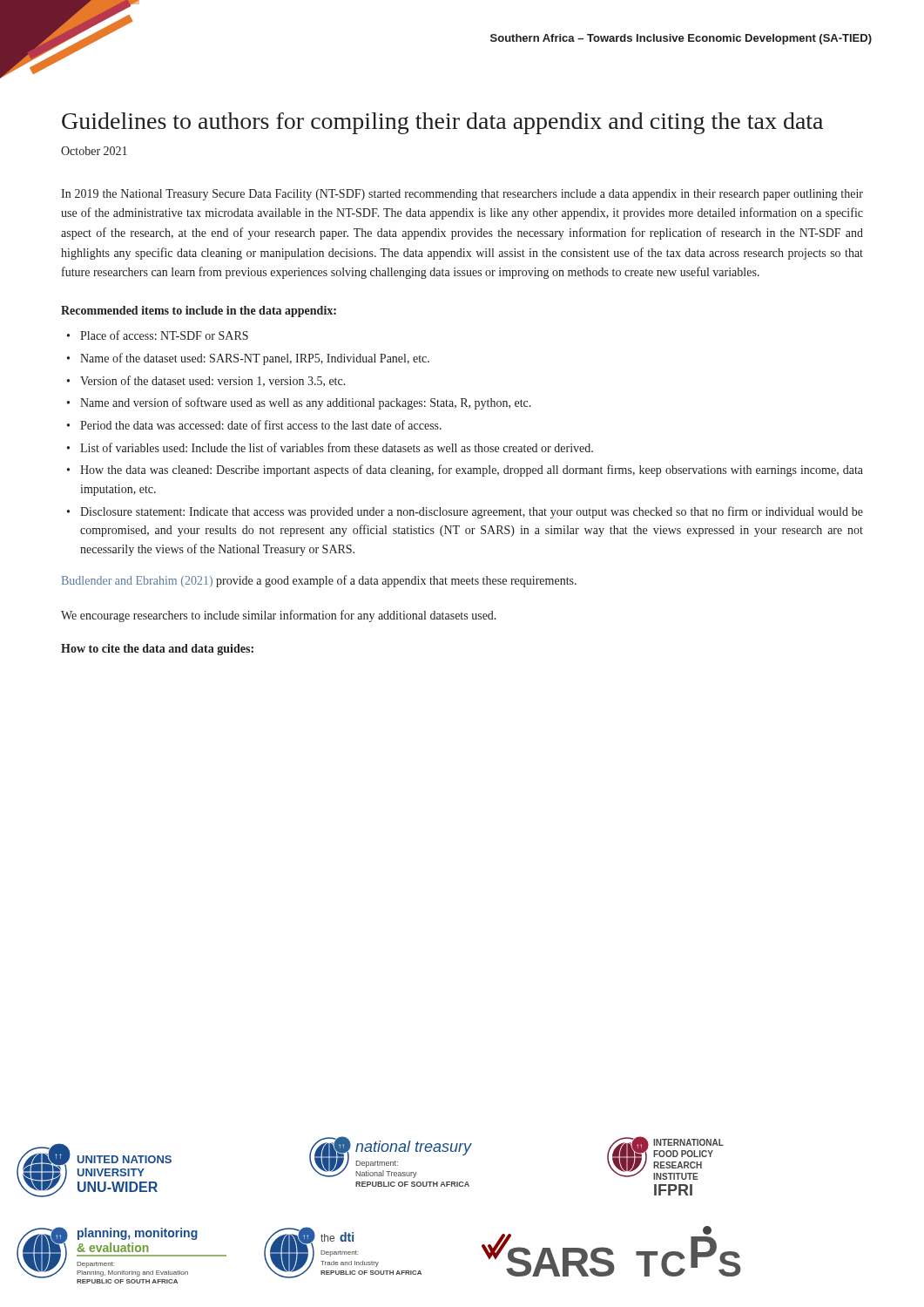Click on the list item that reads "• Name and version of software used"
The image size is (924, 1307).
point(299,403)
